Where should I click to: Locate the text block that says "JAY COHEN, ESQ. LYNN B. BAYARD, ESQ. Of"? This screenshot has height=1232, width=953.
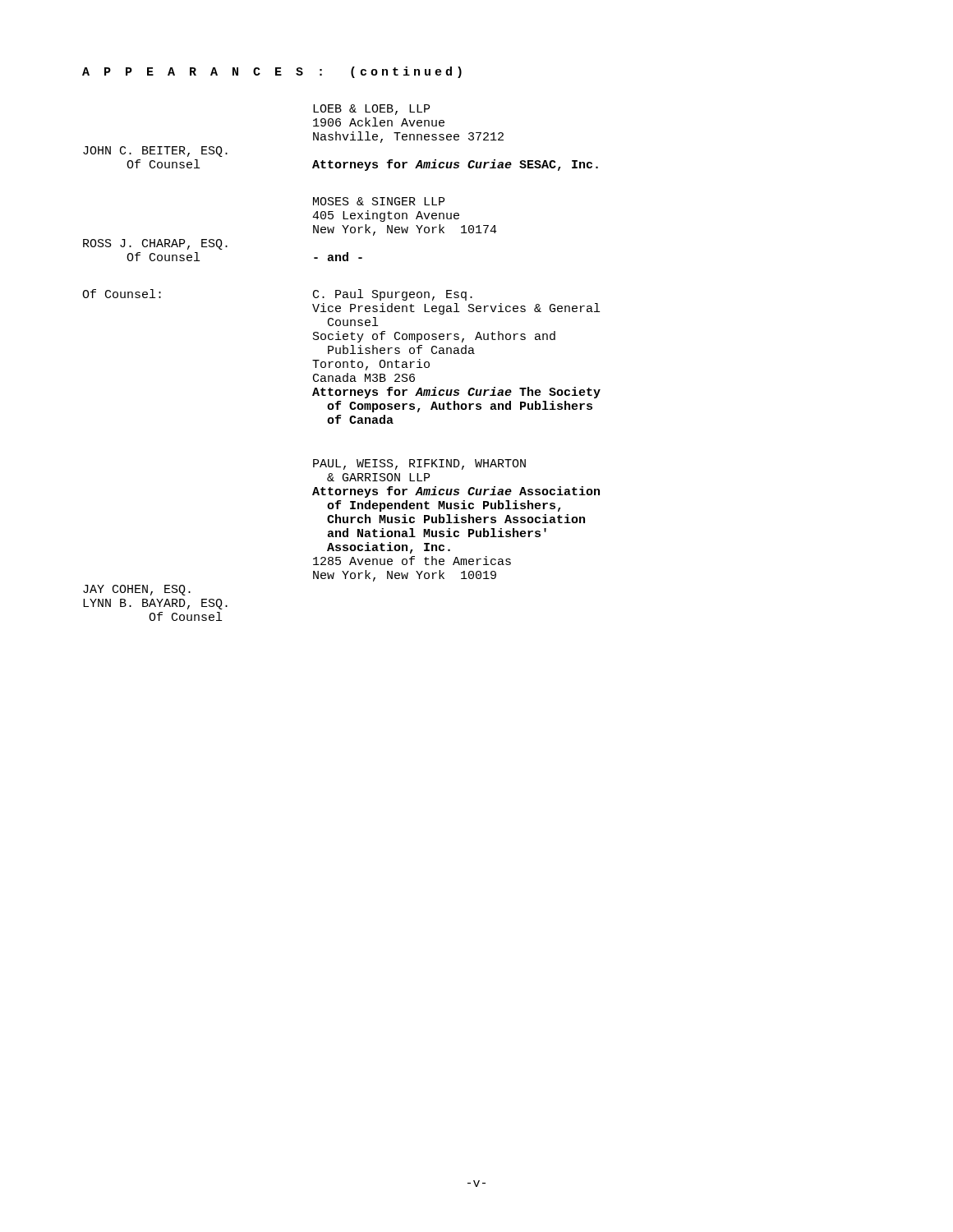click(476, 541)
